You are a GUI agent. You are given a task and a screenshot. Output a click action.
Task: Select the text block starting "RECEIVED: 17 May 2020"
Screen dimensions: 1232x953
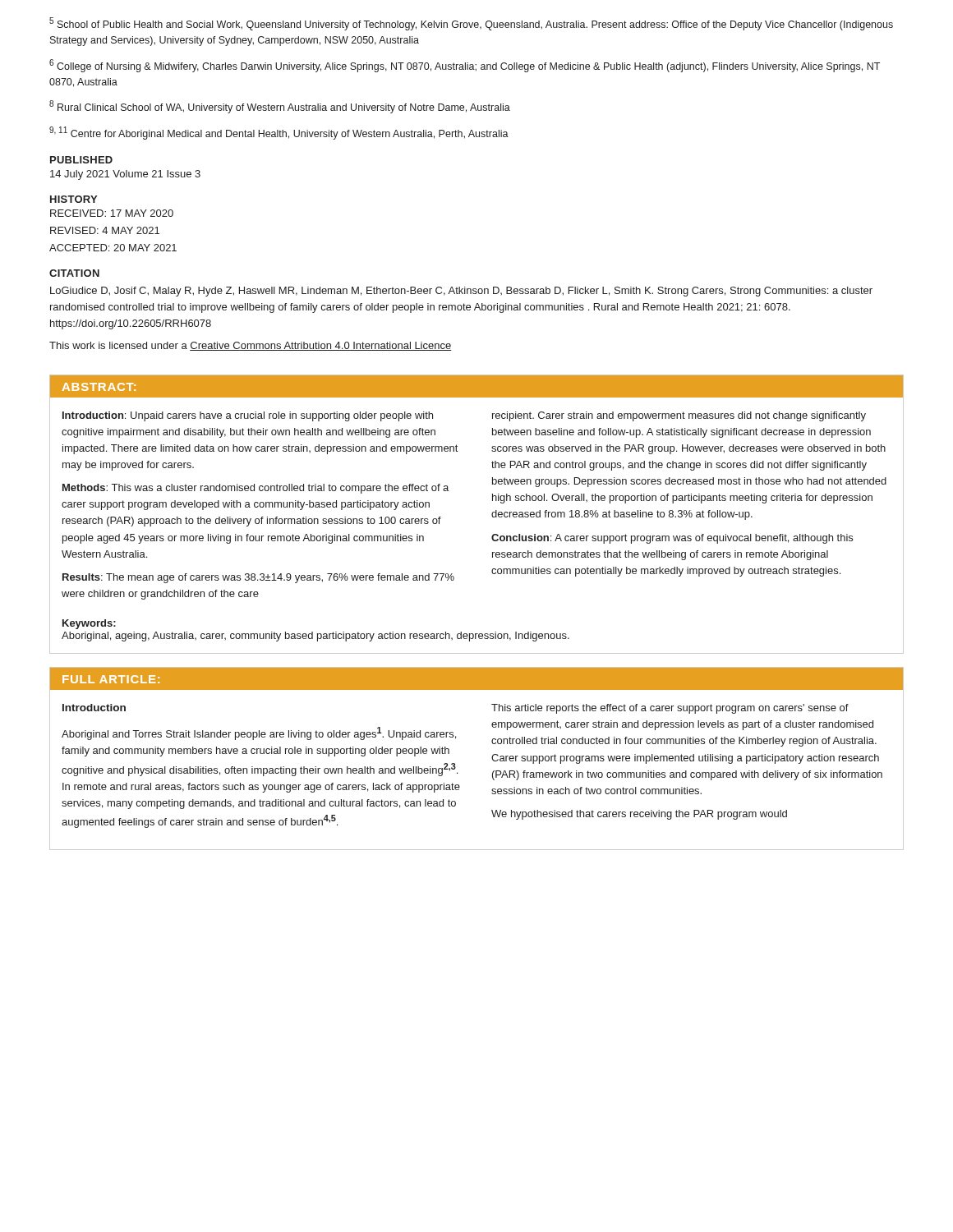[x=111, y=213]
